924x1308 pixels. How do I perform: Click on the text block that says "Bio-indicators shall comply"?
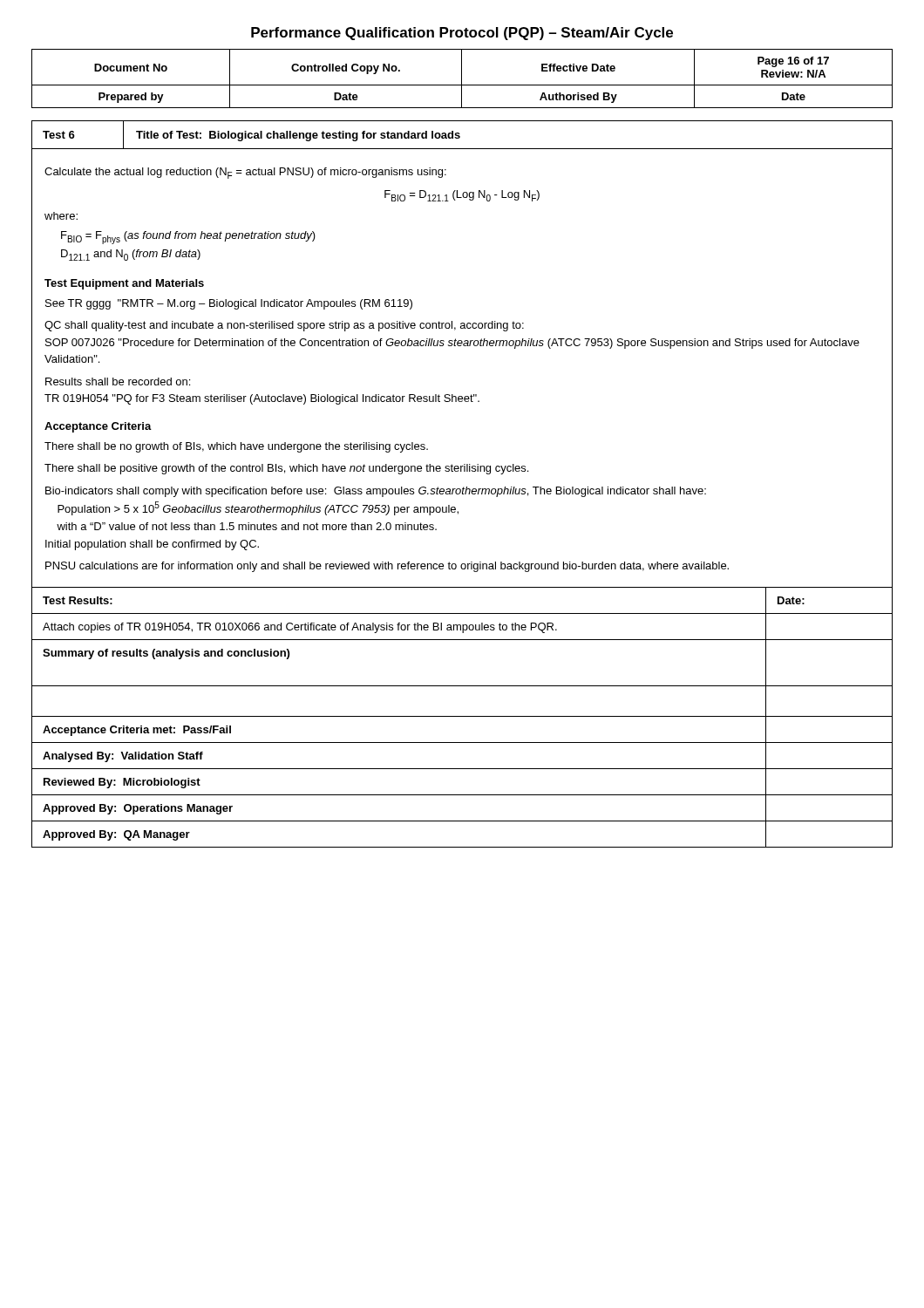pos(376,517)
